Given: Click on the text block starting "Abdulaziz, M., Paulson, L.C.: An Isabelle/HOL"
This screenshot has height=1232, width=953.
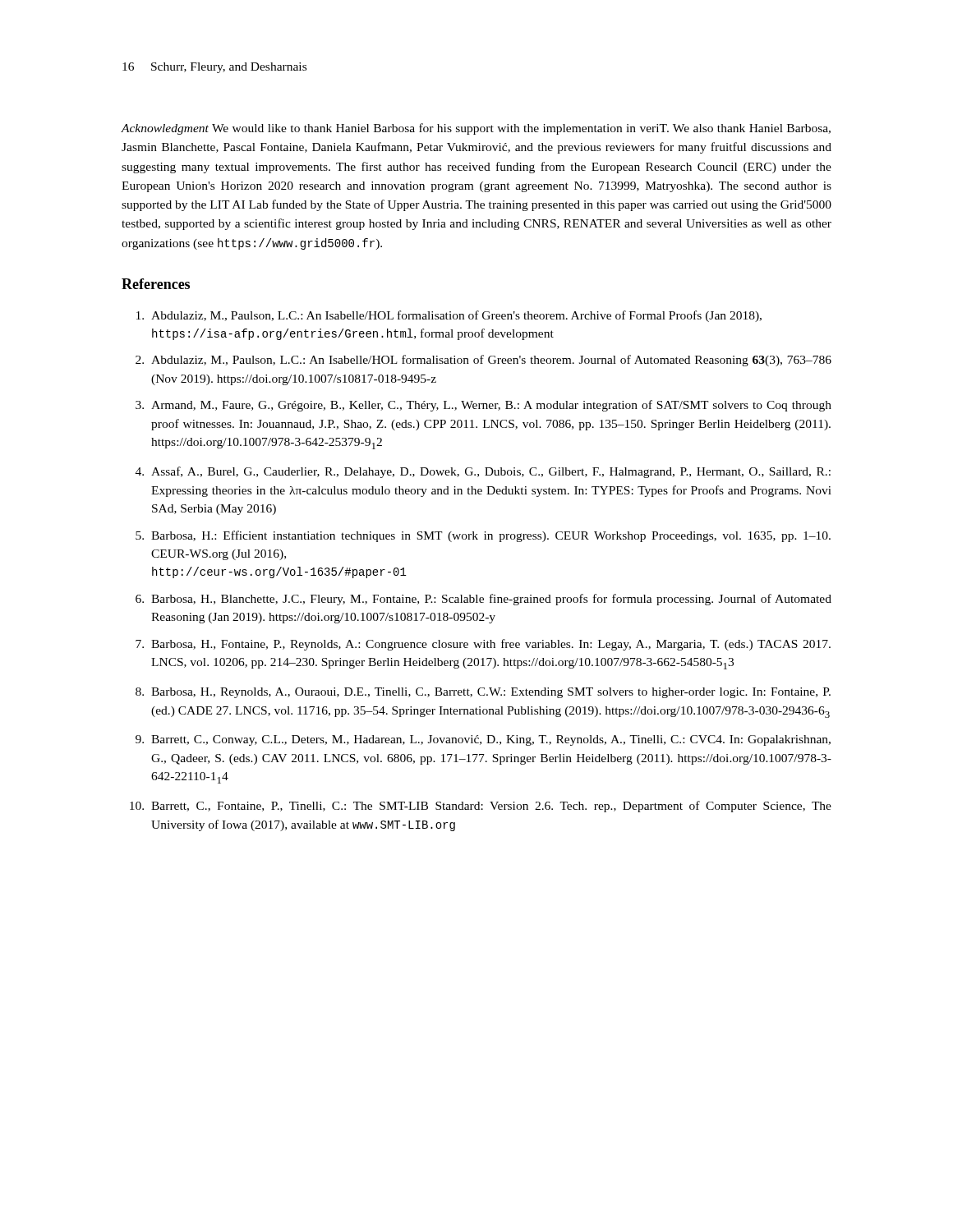Looking at the screenshot, I should [x=476, y=324].
